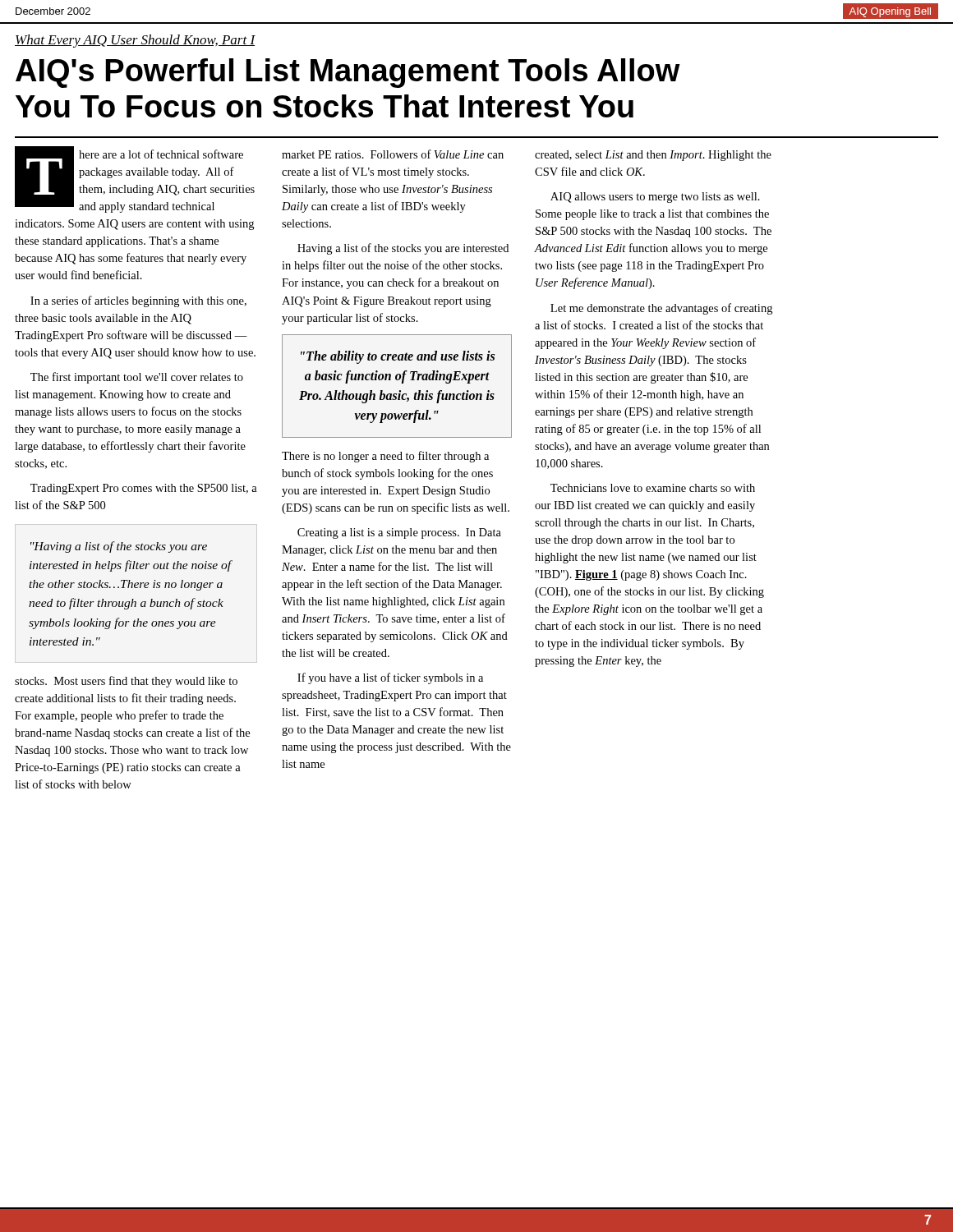Image resolution: width=953 pixels, height=1232 pixels.
Task: Click the passage that begins "There is no longer a need to"
Action: [397, 610]
